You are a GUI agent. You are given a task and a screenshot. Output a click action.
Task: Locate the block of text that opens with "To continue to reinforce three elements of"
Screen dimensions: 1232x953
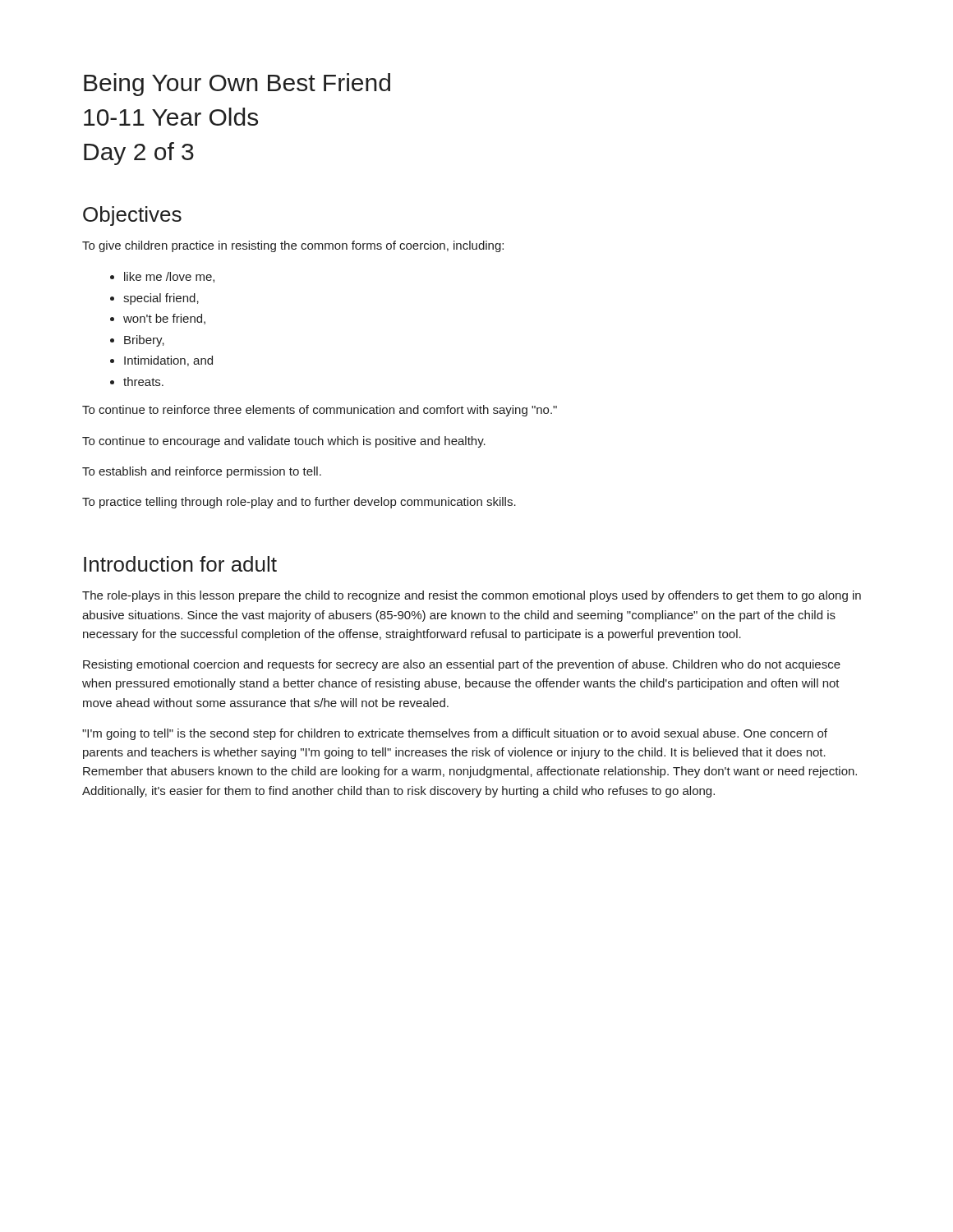(320, 410)
